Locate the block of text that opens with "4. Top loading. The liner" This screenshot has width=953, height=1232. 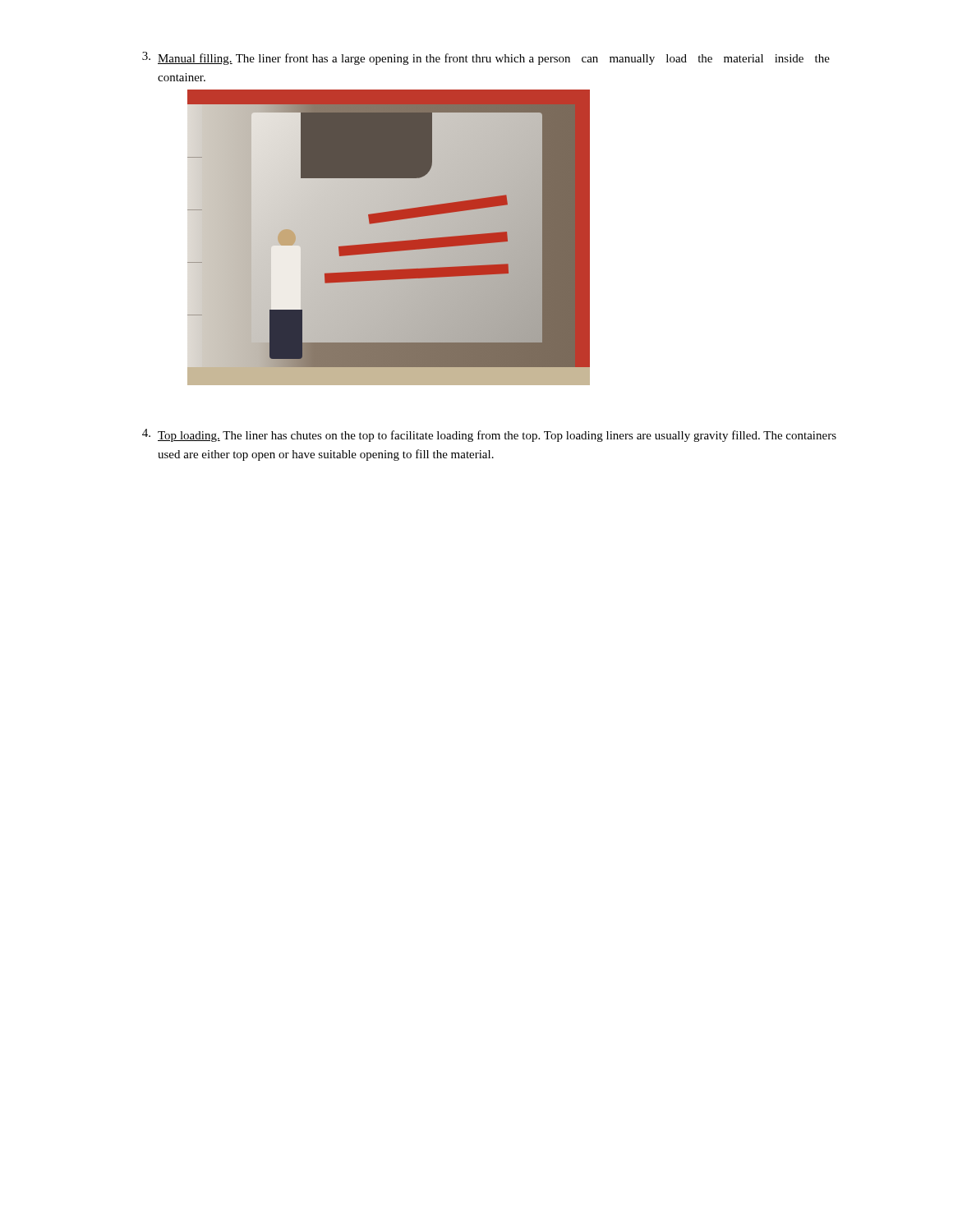tap(479, 445)
